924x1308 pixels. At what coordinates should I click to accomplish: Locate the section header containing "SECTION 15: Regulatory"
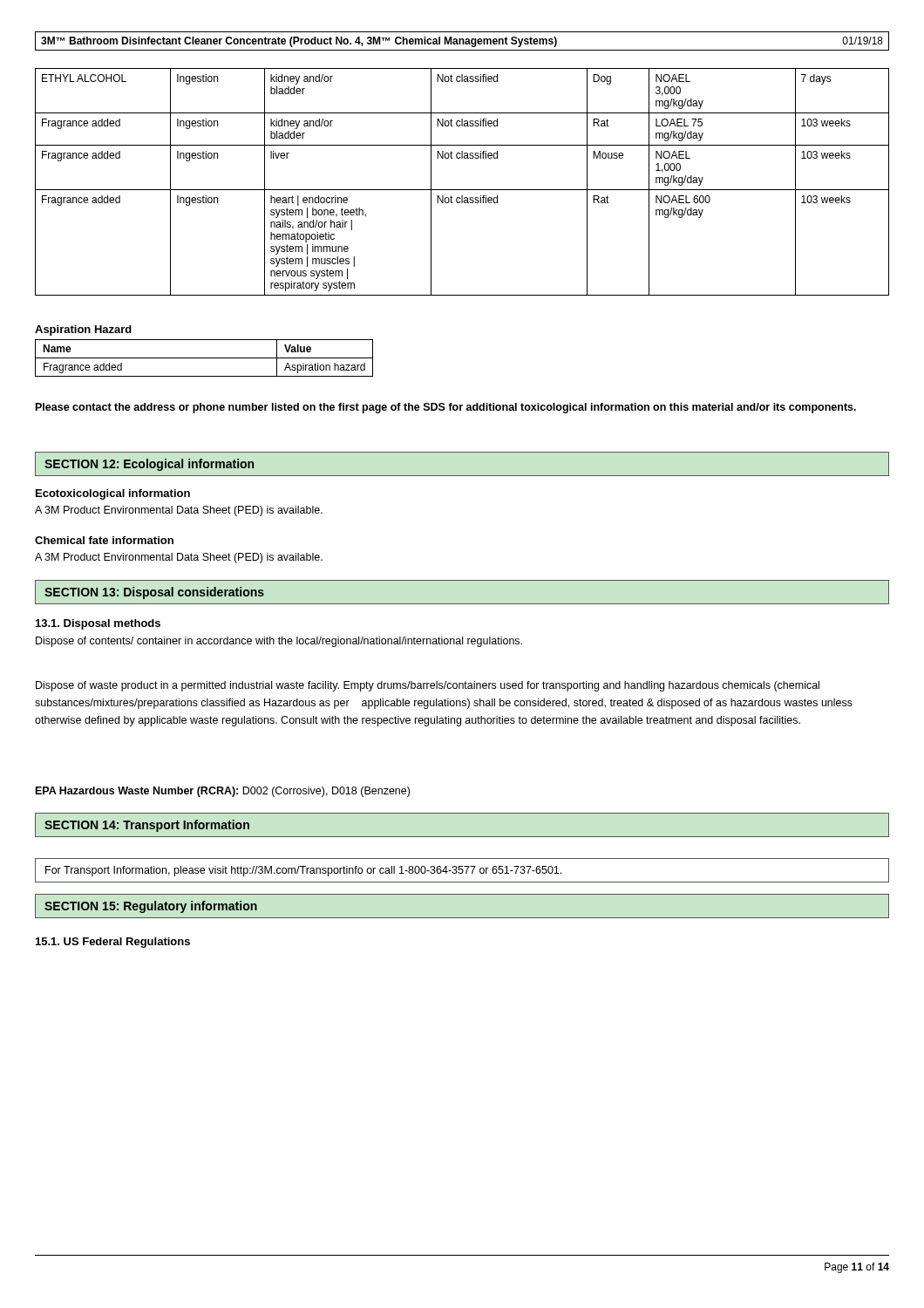tap(151, 906)
